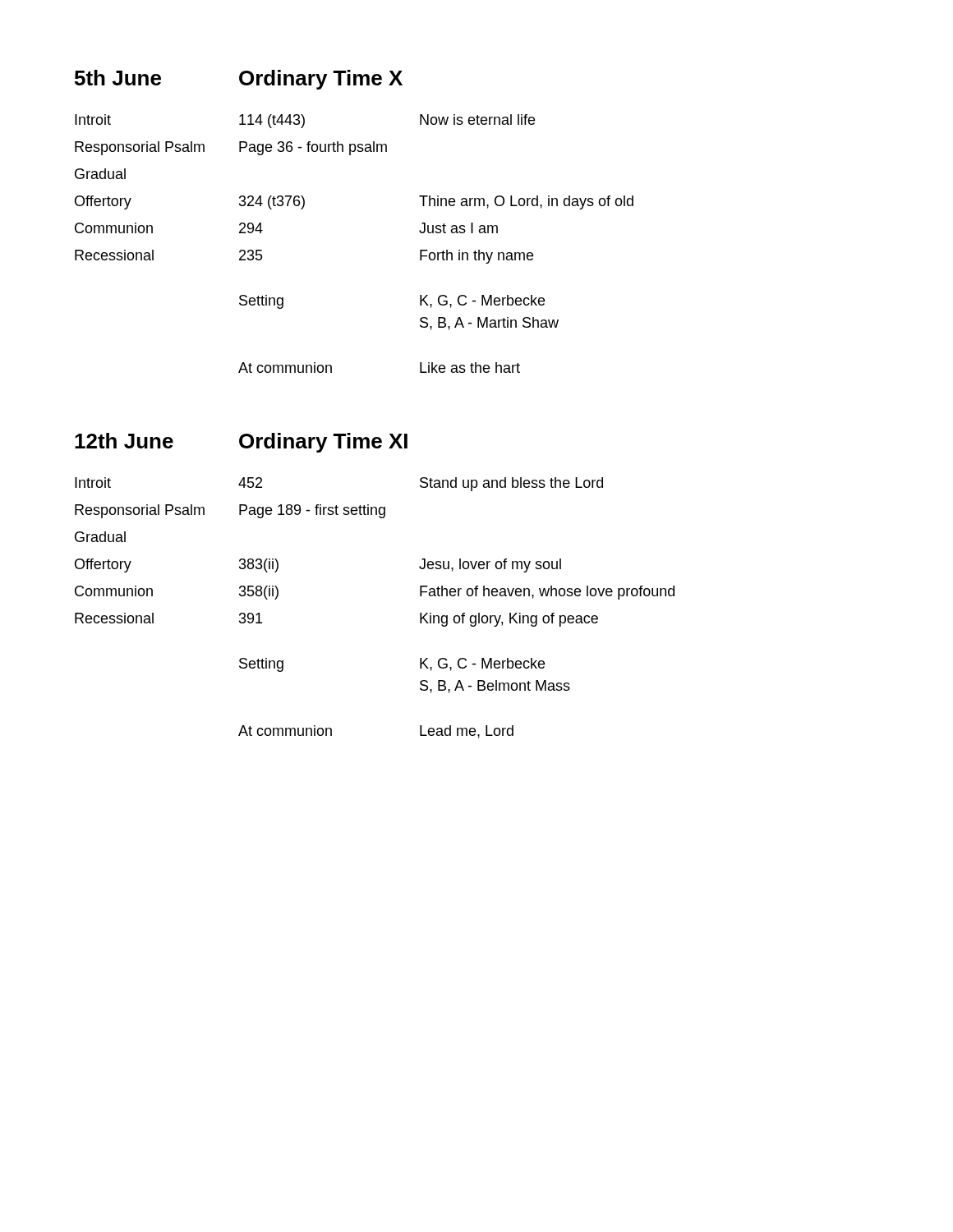Screen dimensions: 1232x953
Task: Select the list item containing "Communion 358(ii) Father of heaven, whose love"
Action: tap(476, 592)
